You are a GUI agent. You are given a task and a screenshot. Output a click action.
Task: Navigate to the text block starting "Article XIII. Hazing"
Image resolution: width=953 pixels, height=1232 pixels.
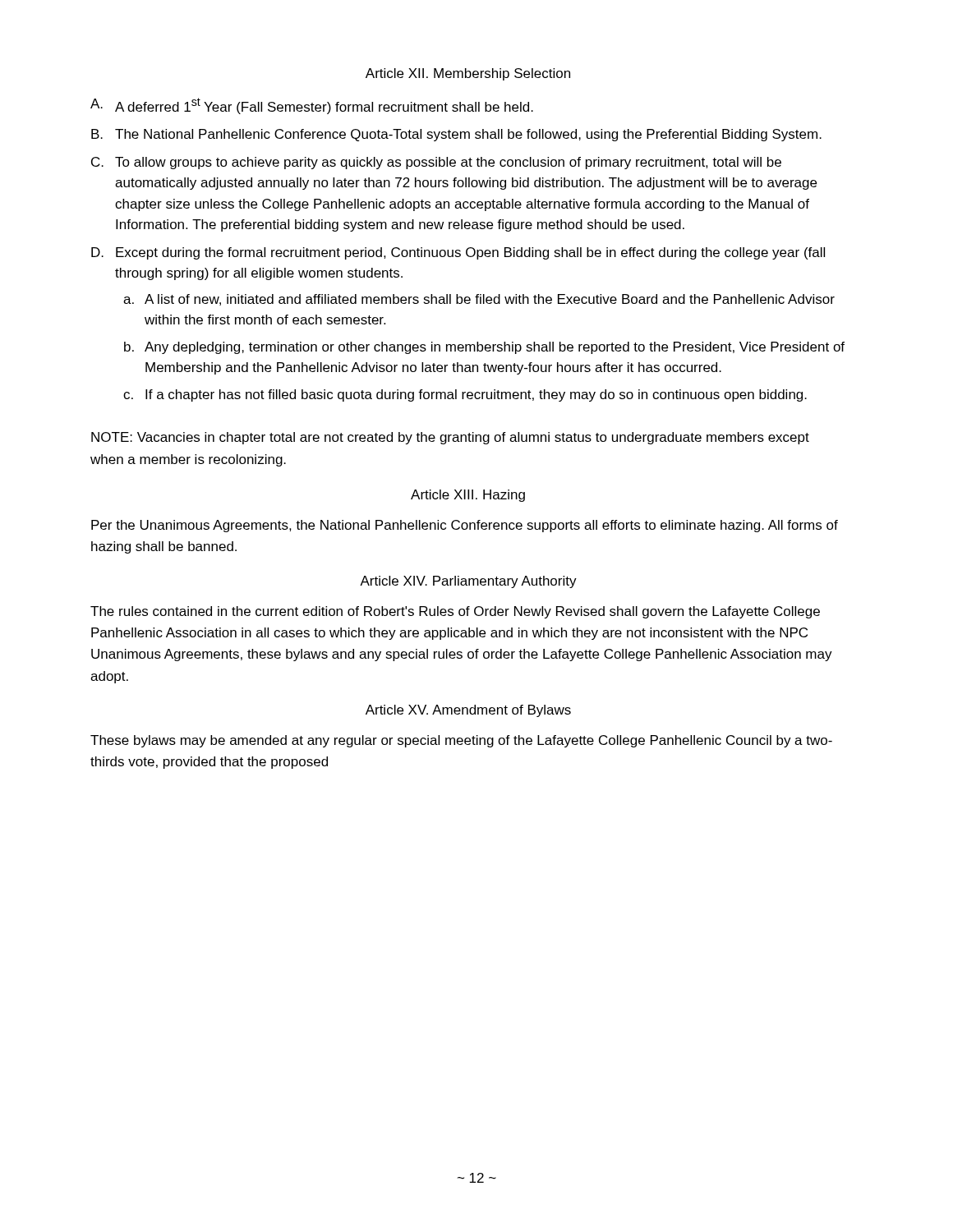click(468, 495)
